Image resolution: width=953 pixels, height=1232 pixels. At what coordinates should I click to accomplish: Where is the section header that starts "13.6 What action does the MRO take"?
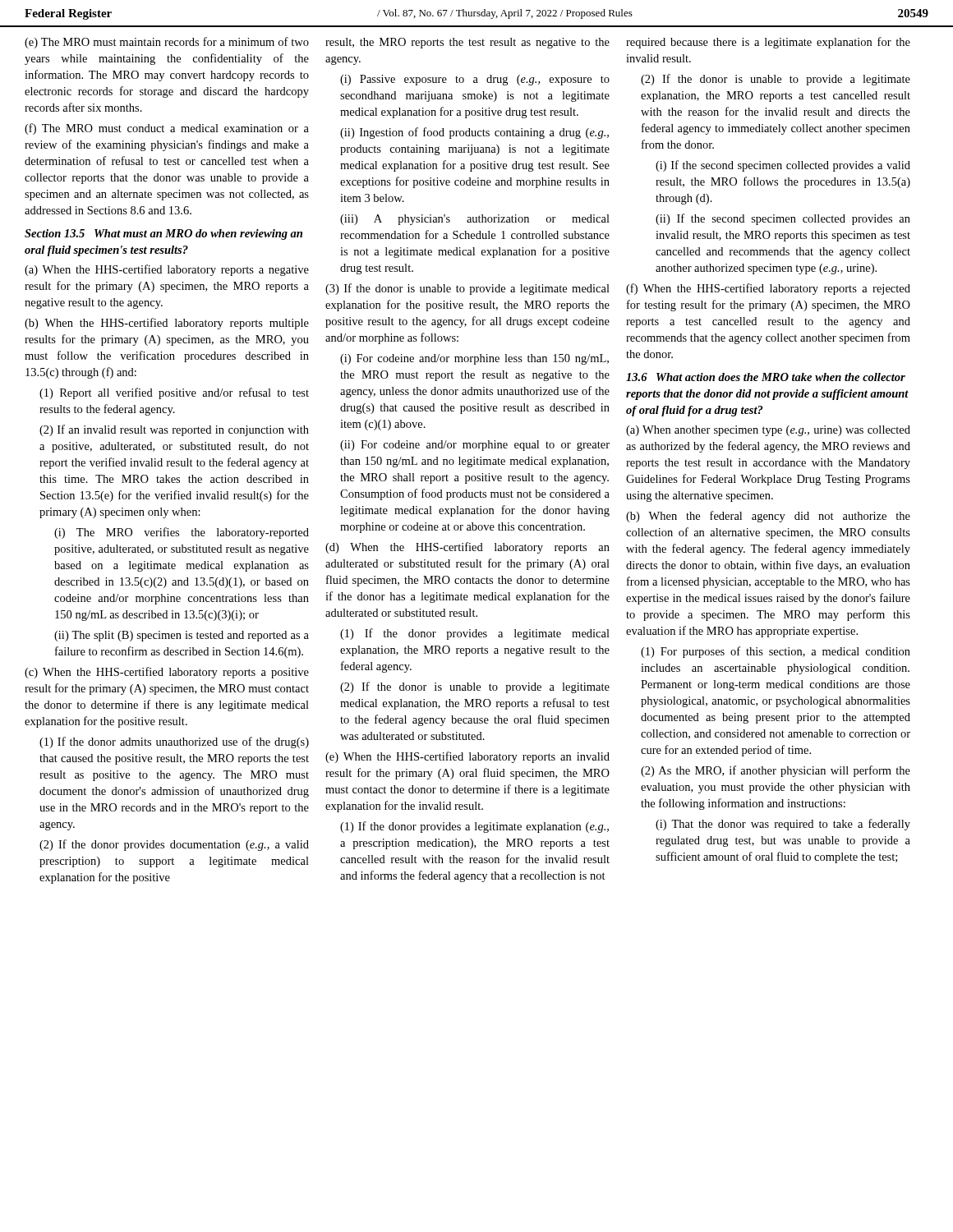[767, 393]
